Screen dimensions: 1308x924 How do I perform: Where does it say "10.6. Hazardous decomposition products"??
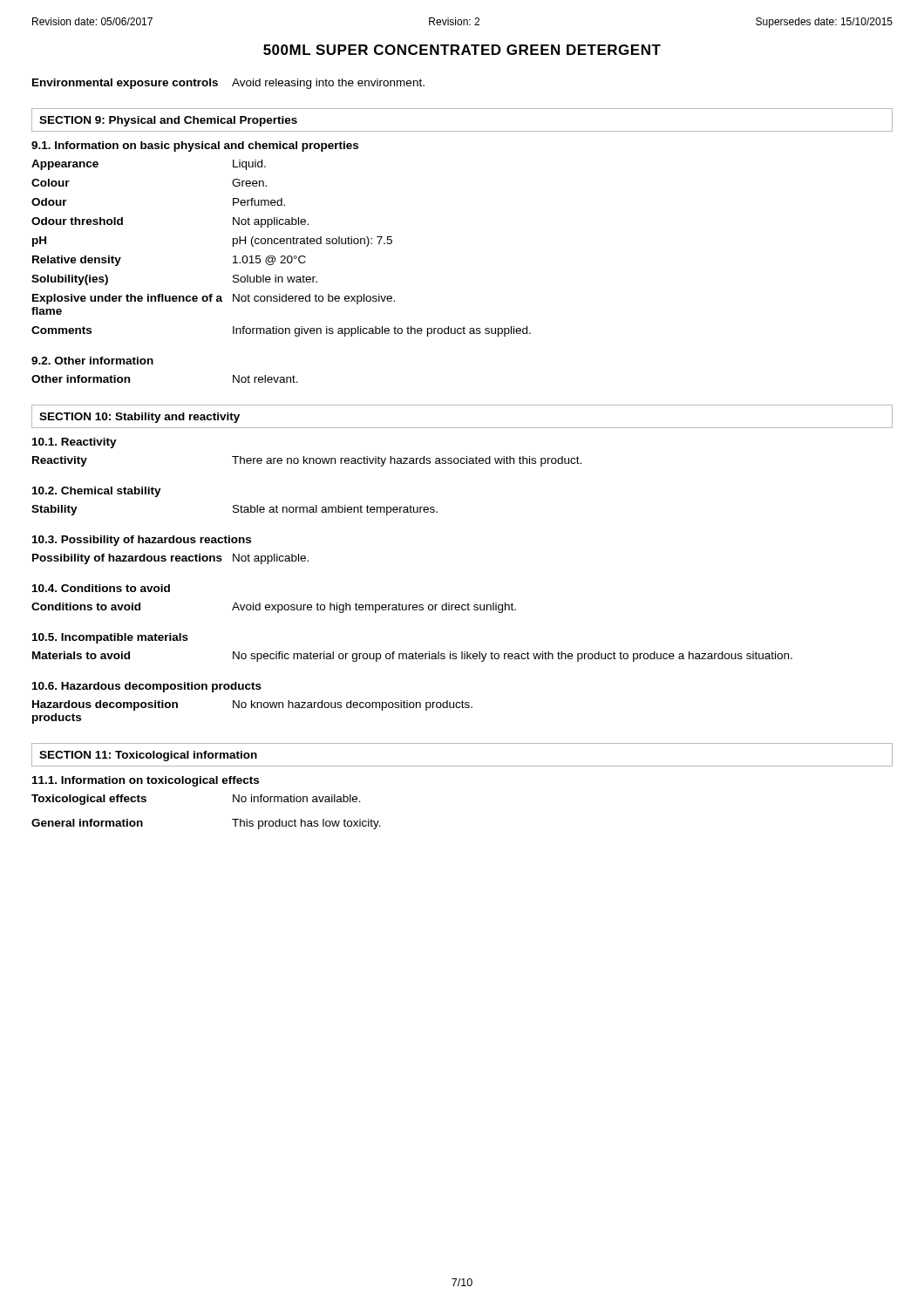[x=147, y=686]
